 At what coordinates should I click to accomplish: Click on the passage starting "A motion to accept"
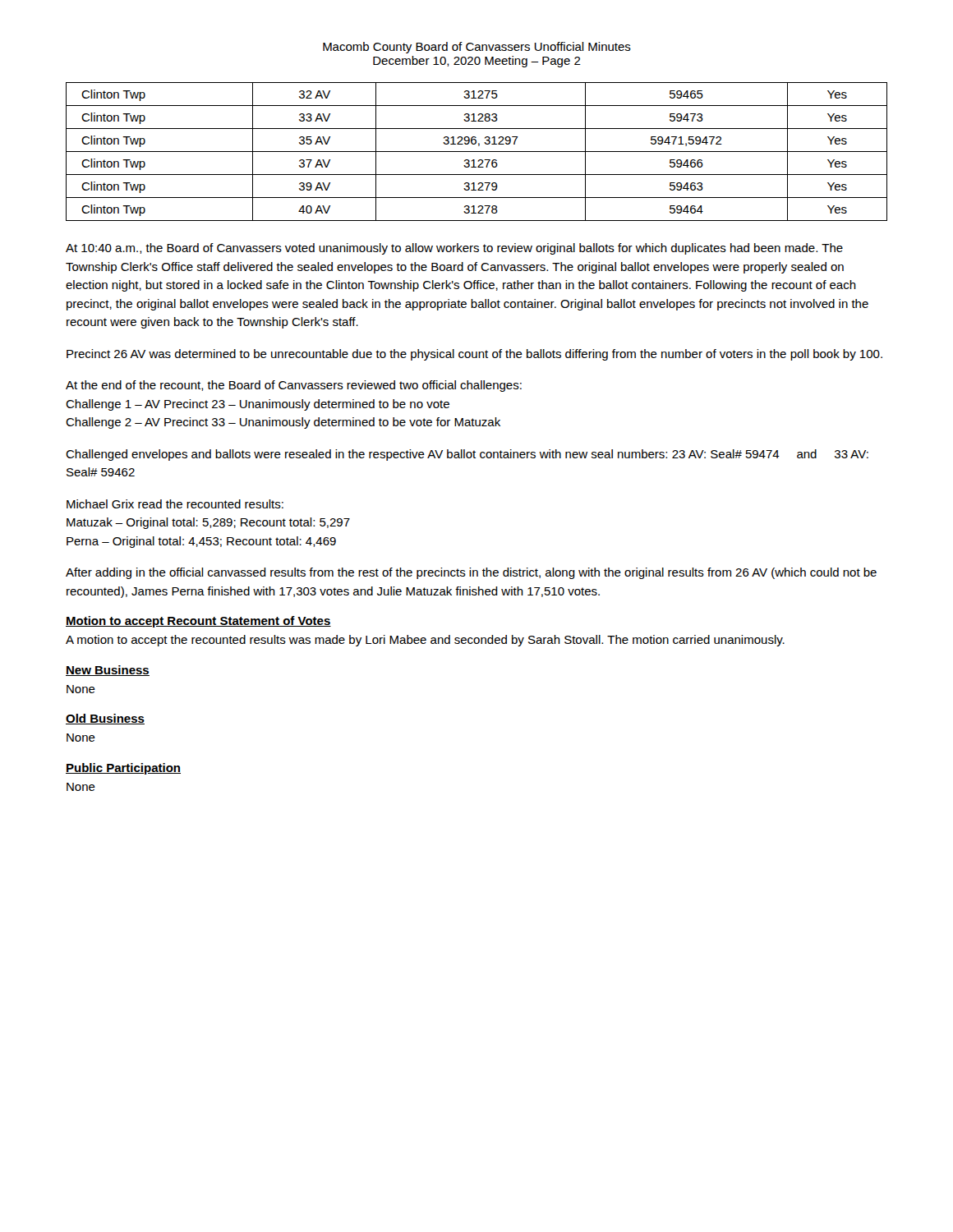pos(425,639)
